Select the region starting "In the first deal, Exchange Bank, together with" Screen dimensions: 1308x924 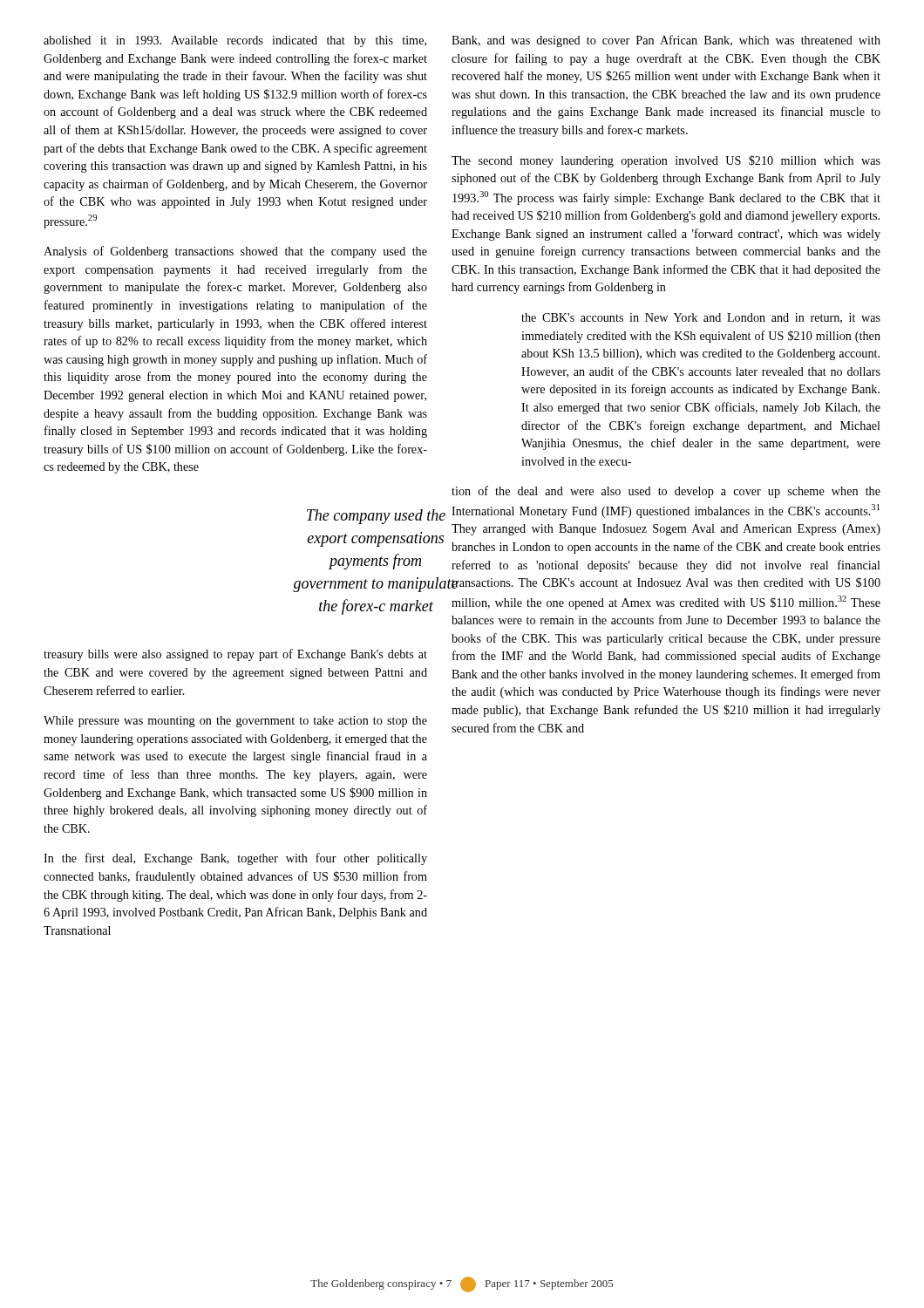coord(235,894)
